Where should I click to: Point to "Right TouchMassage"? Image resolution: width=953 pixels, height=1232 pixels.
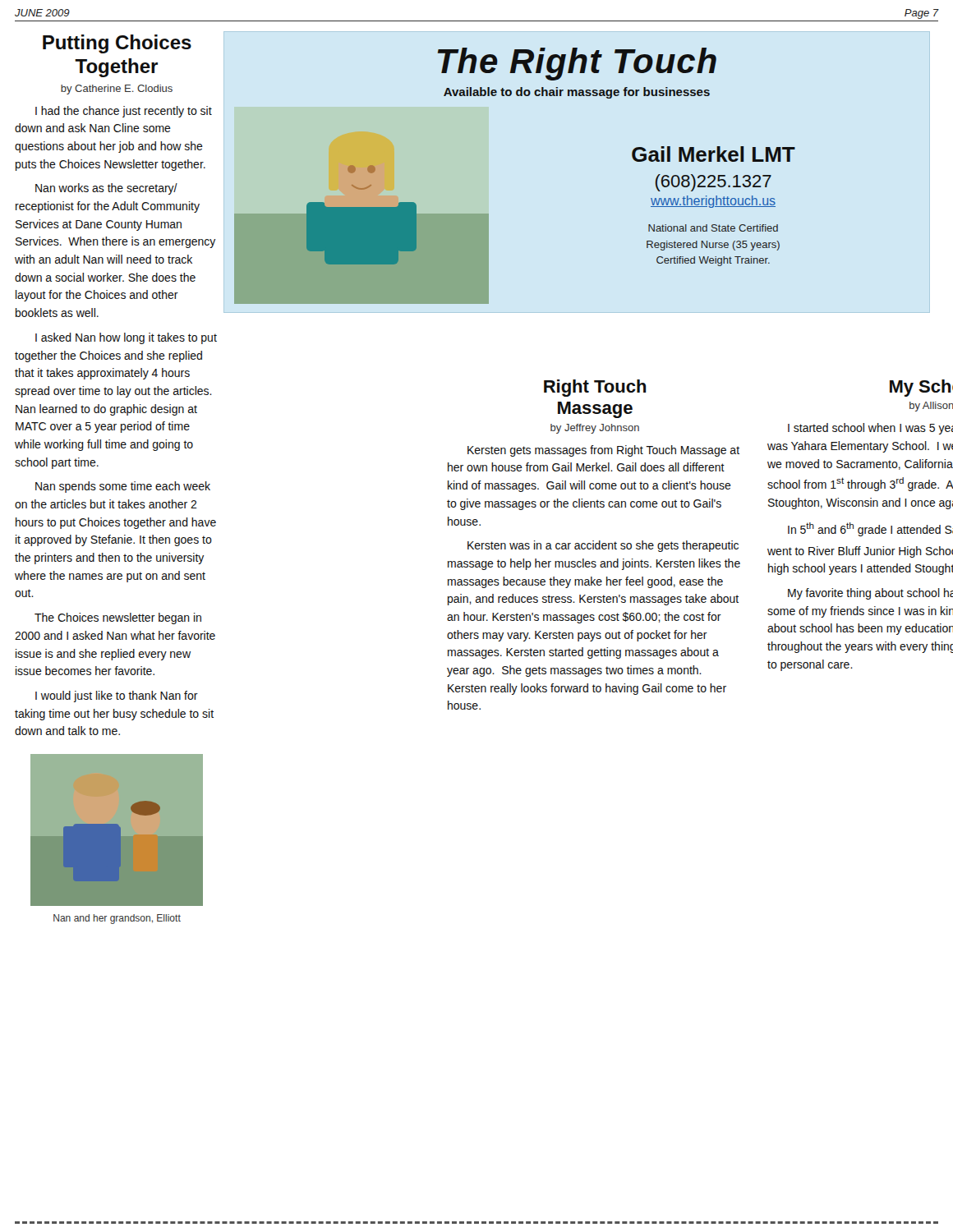tap(595, 397)
